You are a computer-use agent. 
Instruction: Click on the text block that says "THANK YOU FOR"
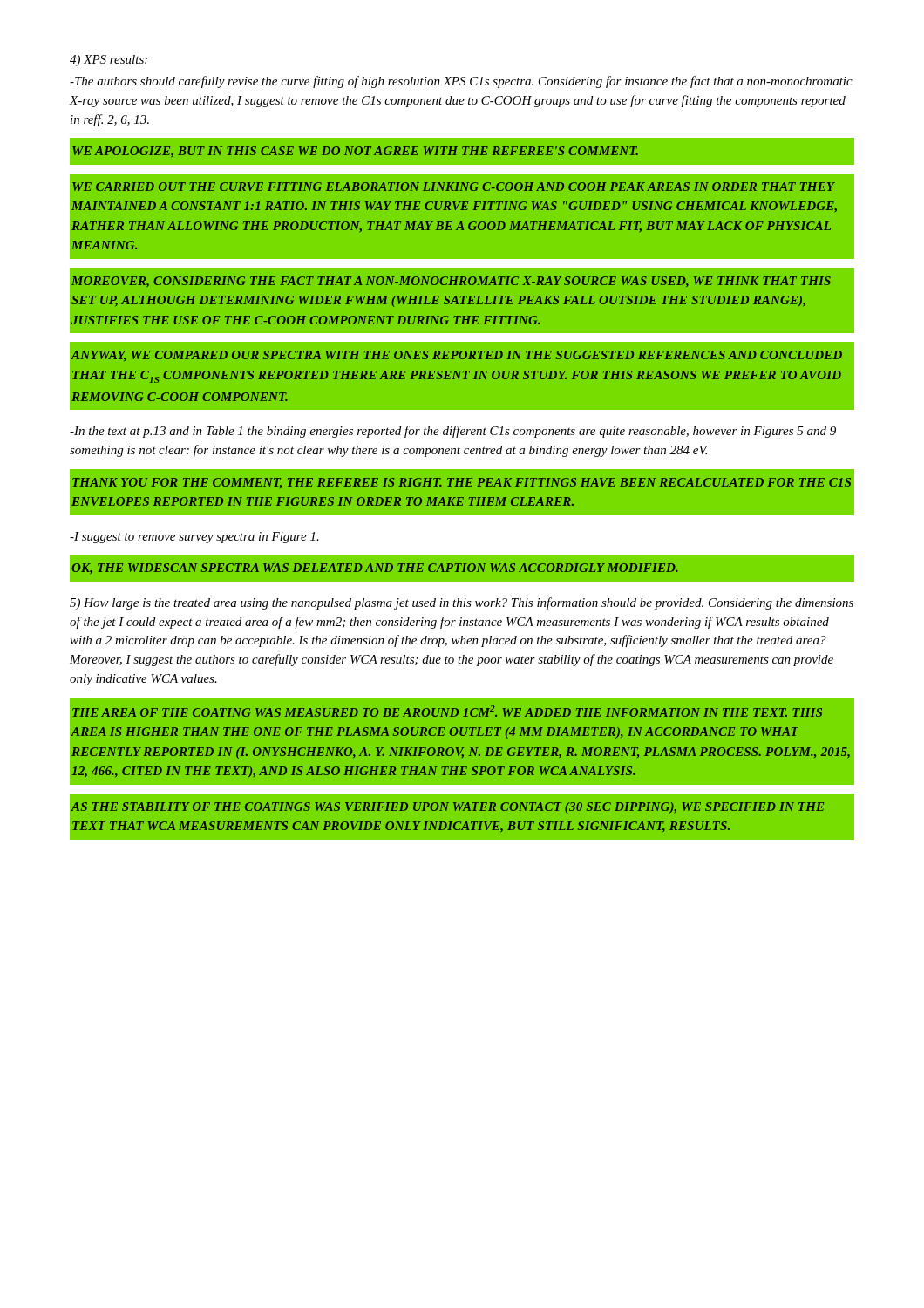tap(462, 492)
